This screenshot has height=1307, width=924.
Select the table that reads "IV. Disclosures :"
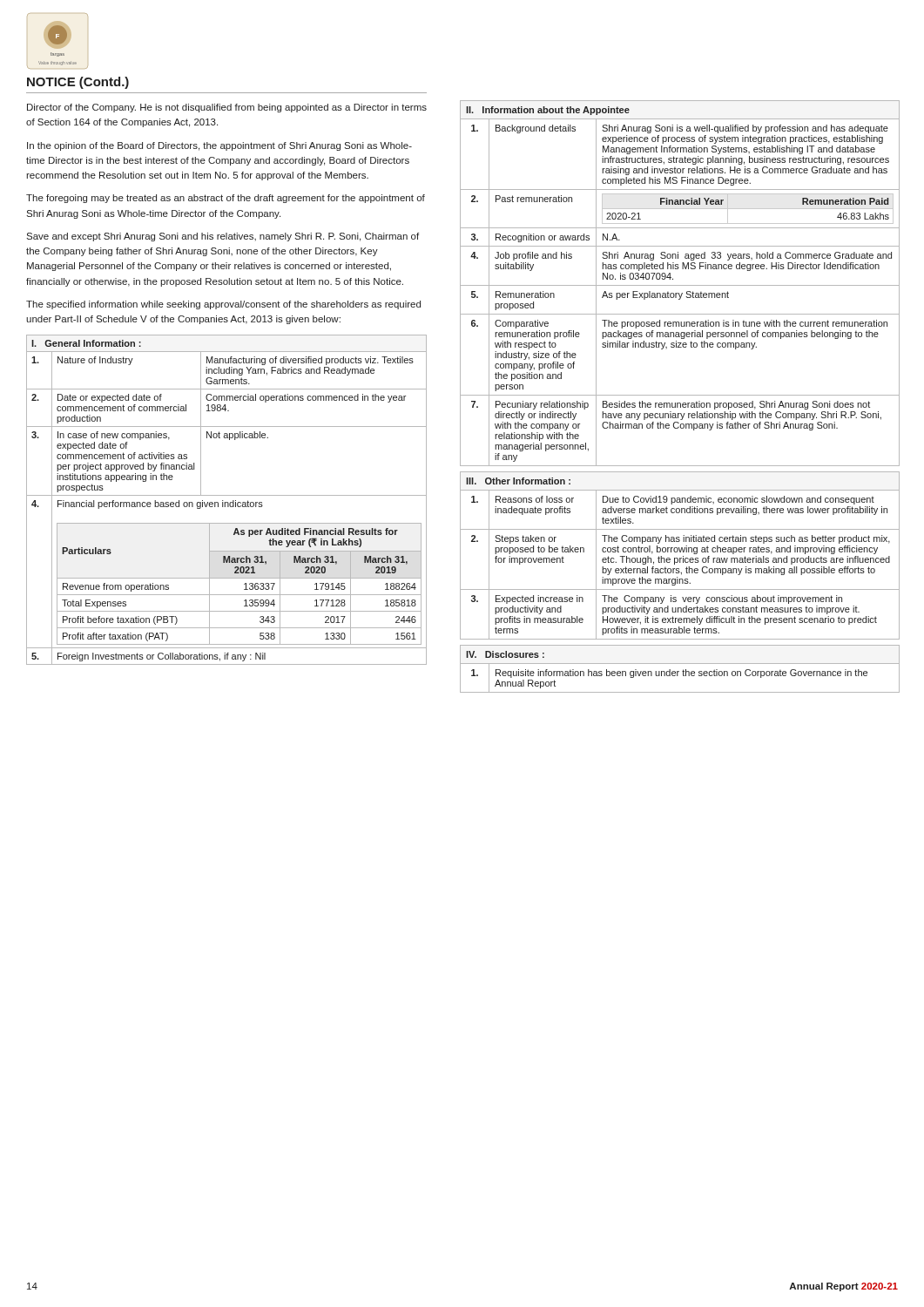coord(680,669)
